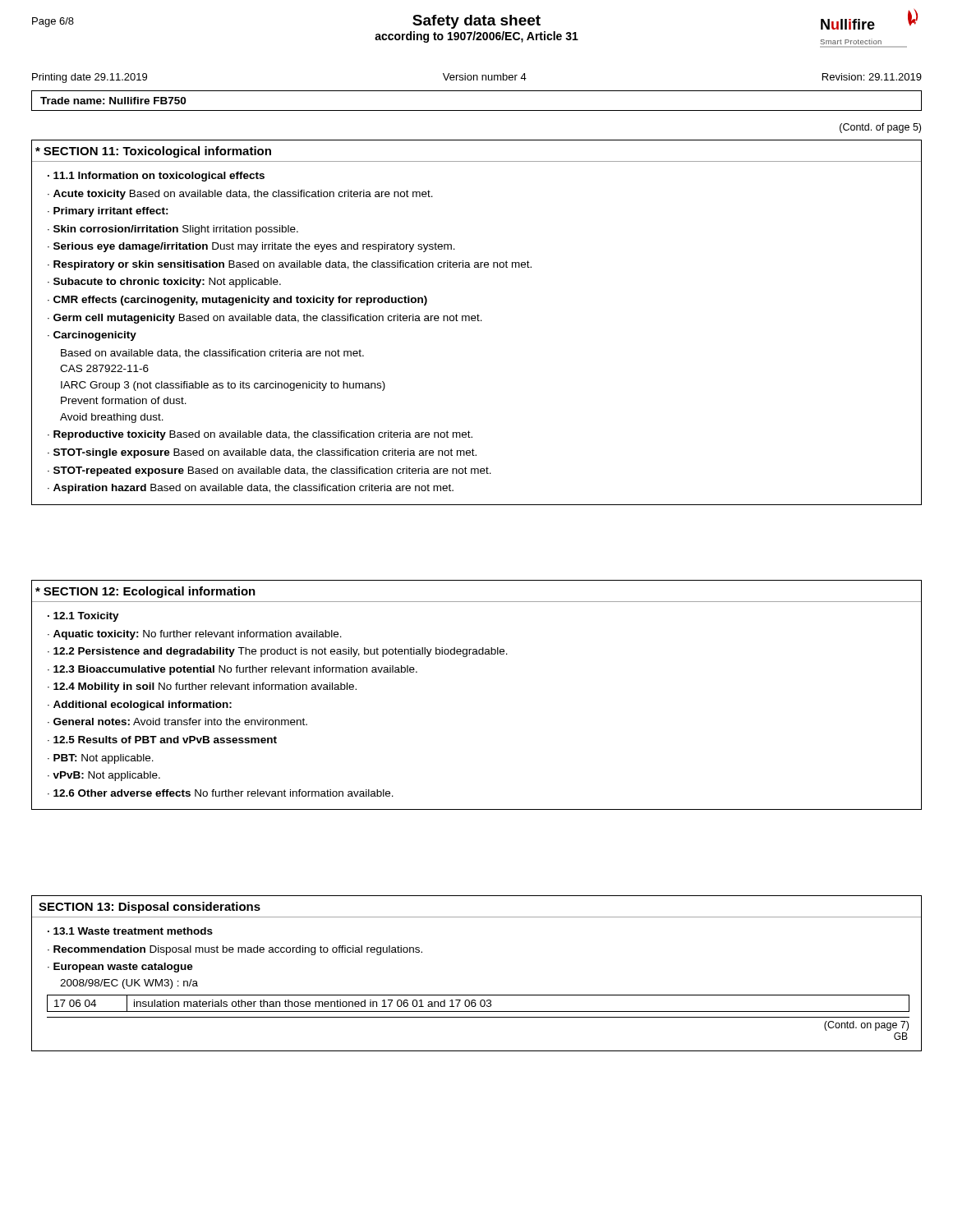Find the block on this page that starts "· 12.4 Mobility in soil No further"
Viewport: 953px width, 1232px height.
pyautogui.click(x=202, y=686)
